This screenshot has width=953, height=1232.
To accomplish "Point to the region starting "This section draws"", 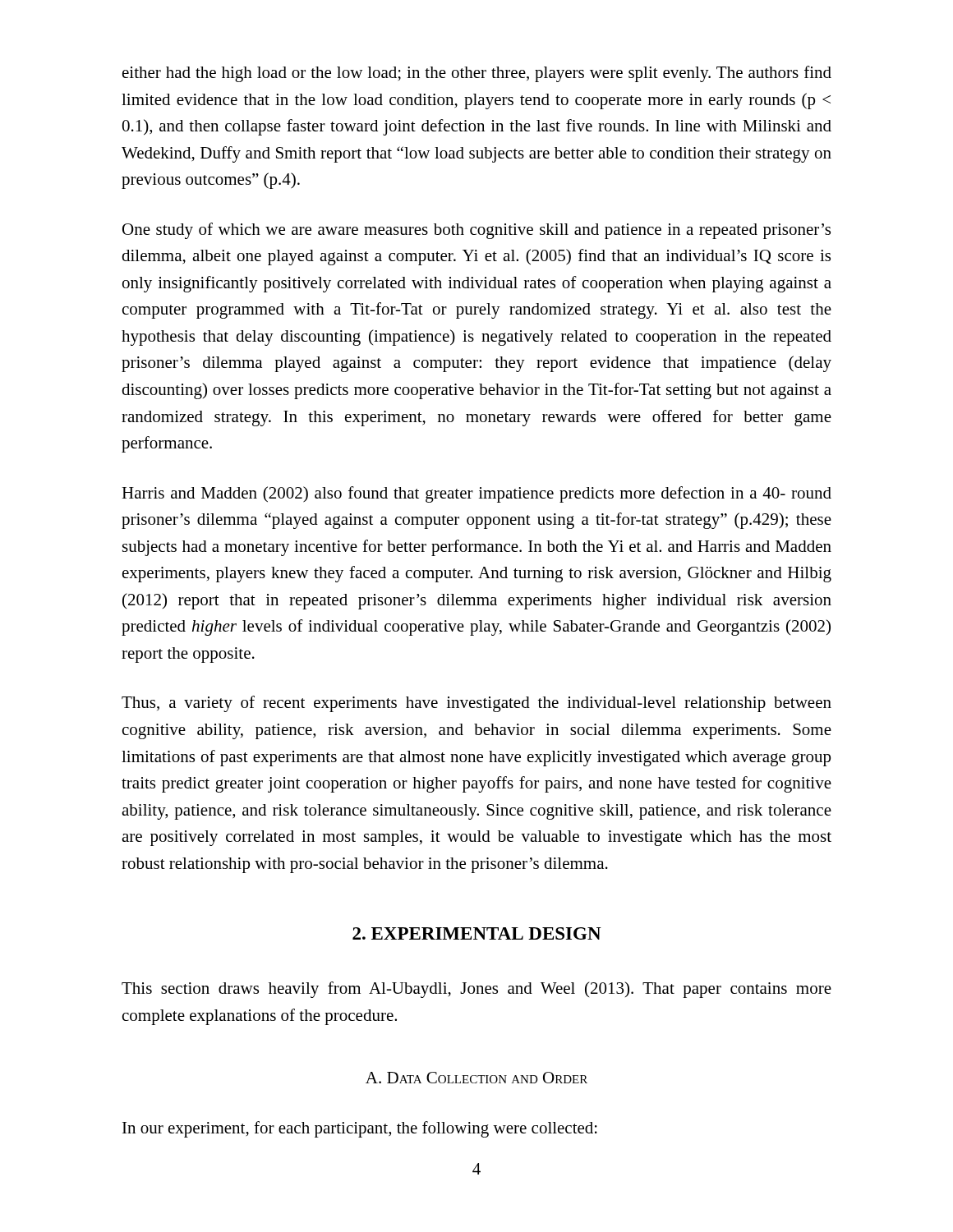I will (x=476, y=1001).
